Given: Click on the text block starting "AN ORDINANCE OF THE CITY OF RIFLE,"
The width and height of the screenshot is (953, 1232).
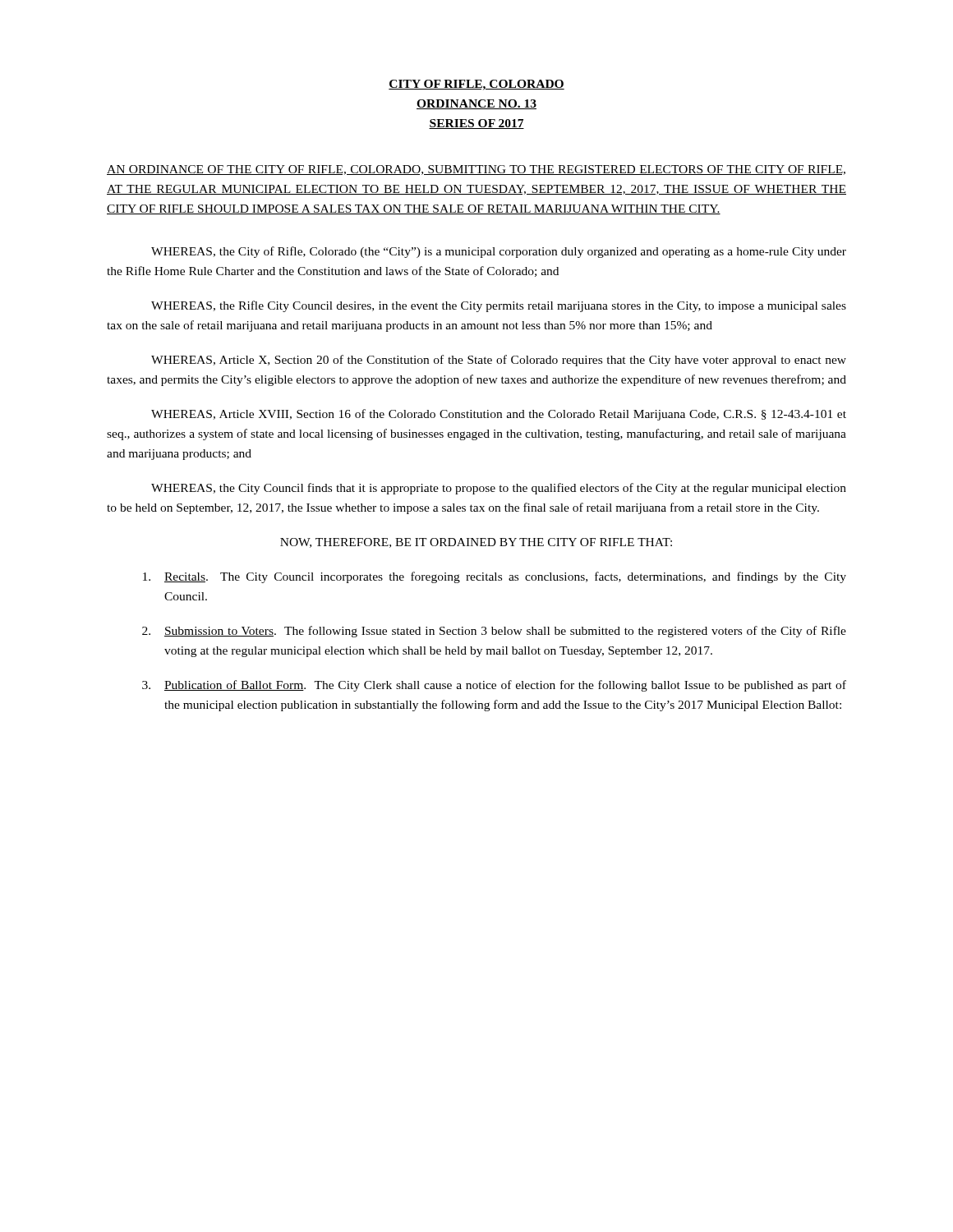Looking at the screenshot, I should (476, 189).
